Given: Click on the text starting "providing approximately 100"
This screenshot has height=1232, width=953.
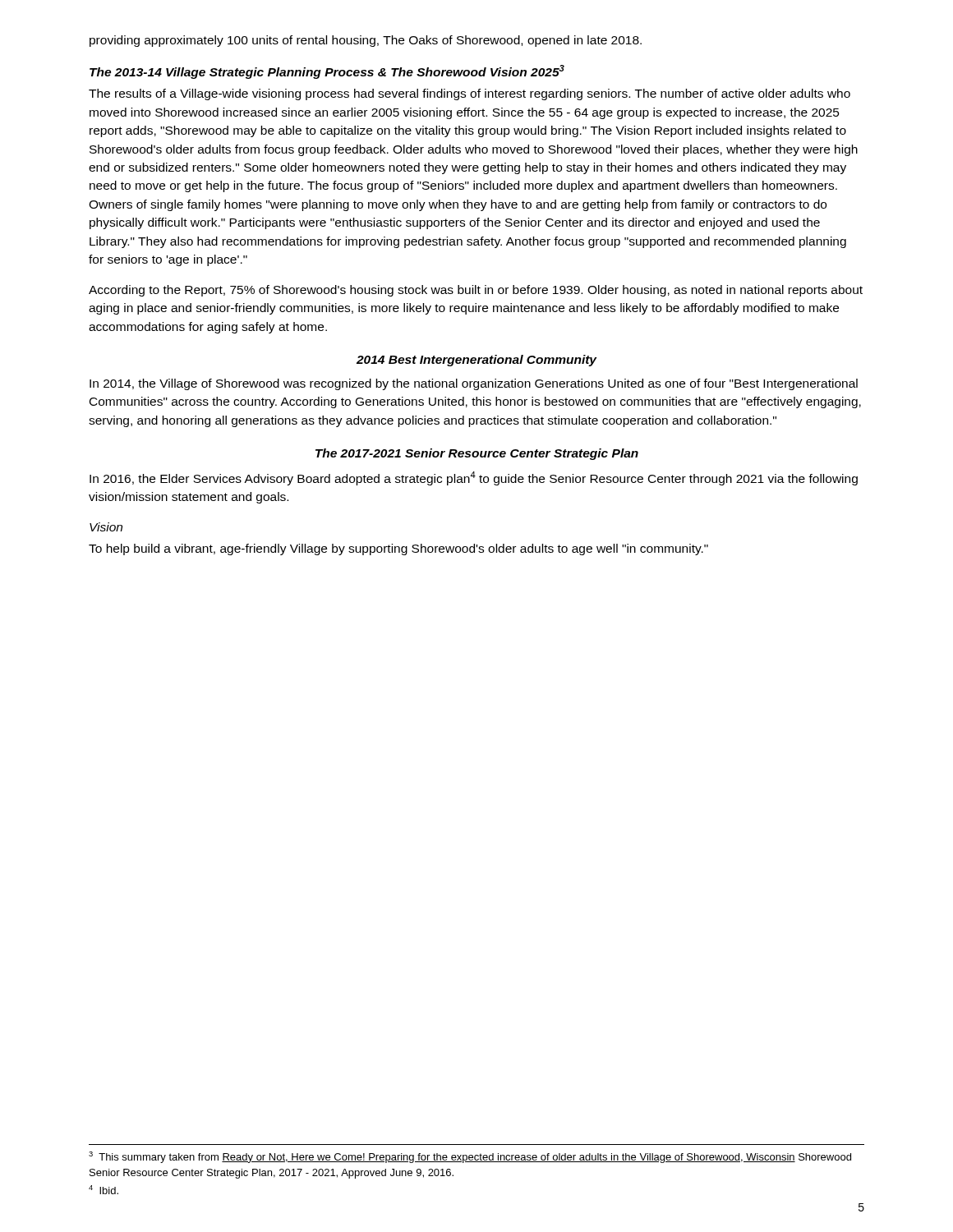Looking at the screenshot, I should pos(476,40).
